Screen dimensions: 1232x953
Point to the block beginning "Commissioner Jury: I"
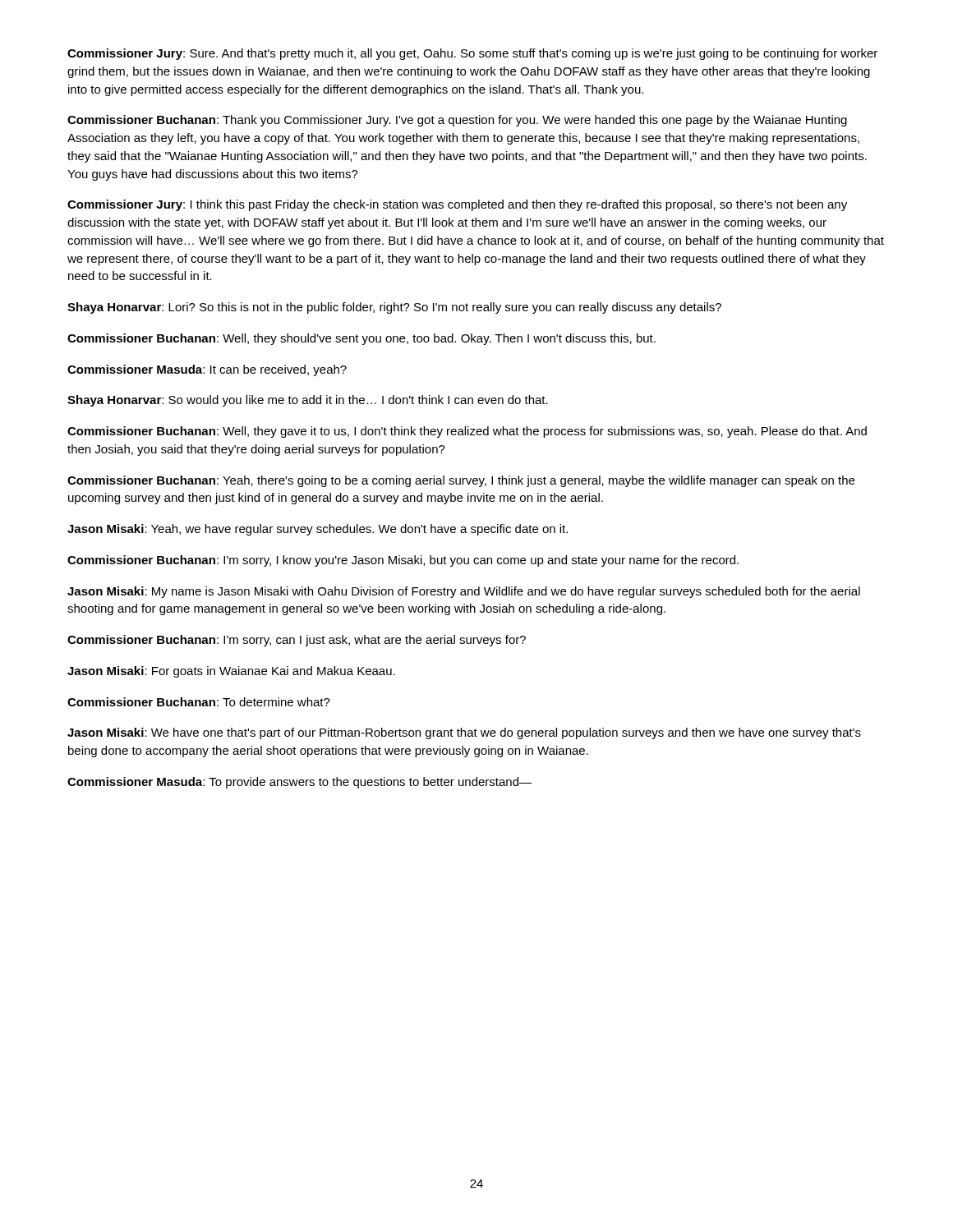(x=476, y=240)
